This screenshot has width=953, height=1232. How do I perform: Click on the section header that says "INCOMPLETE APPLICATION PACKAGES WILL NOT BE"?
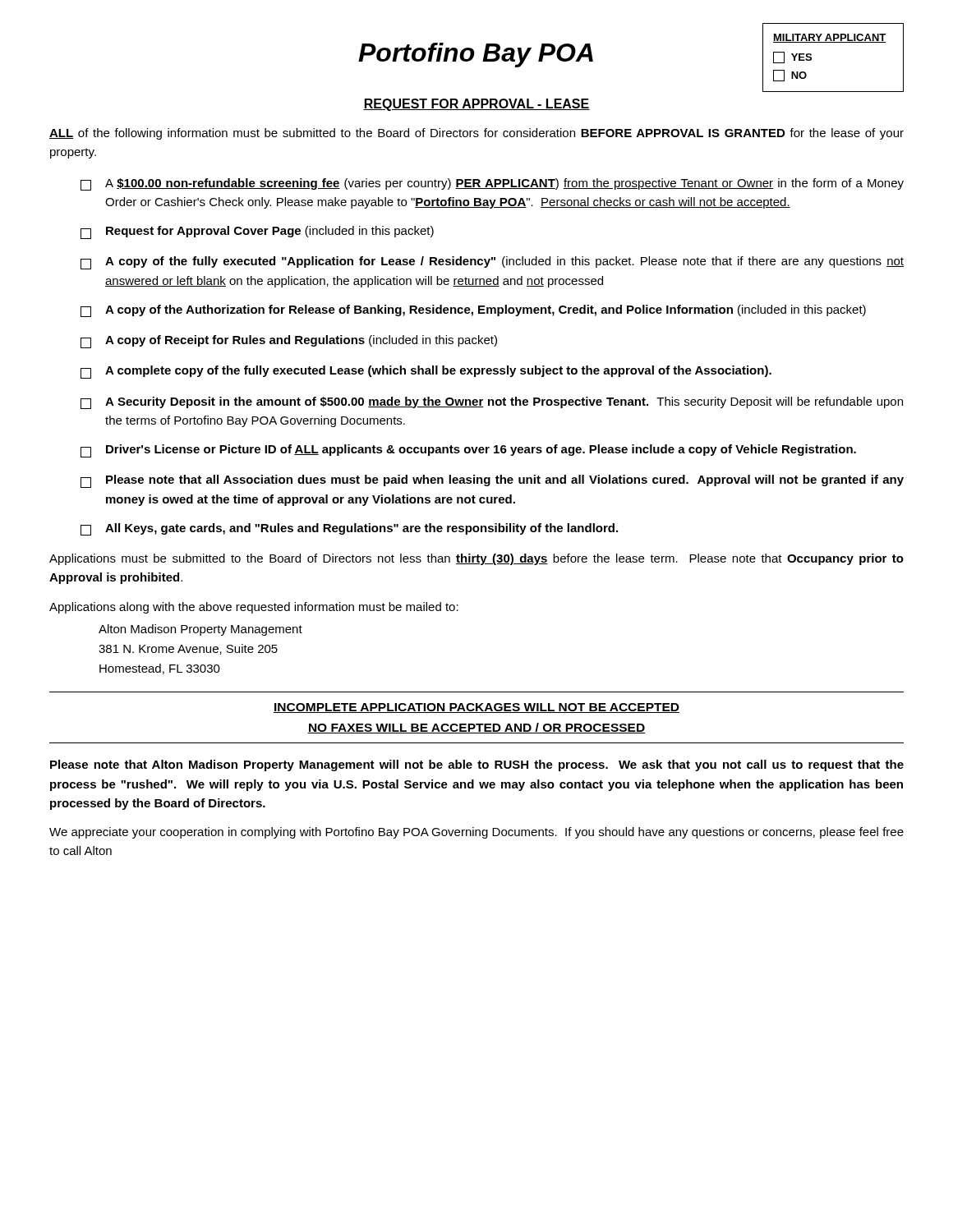[x=476, y=717]
